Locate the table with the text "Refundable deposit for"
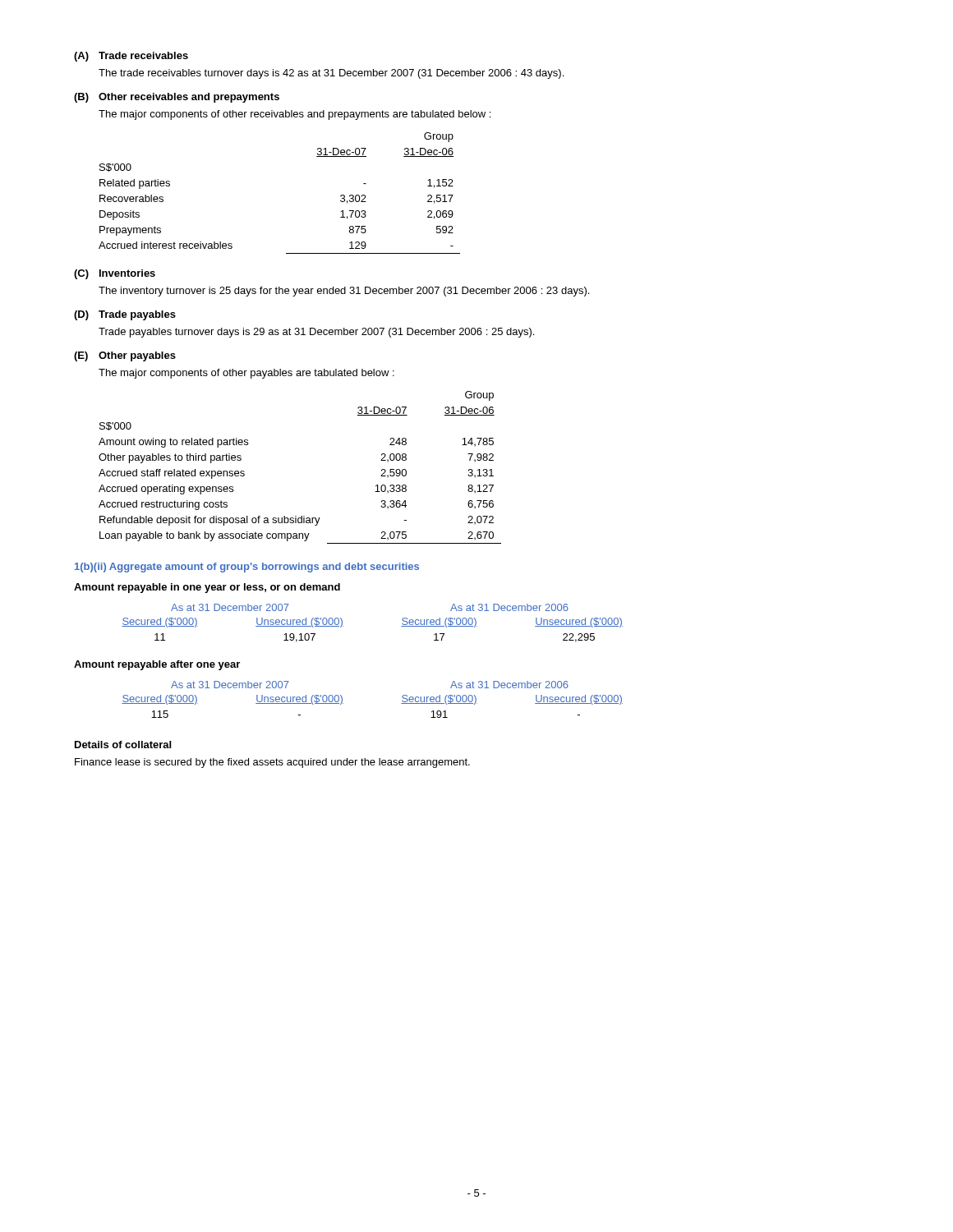The height and width of the screenshot is (1232, 953). [x=489, y=463]
